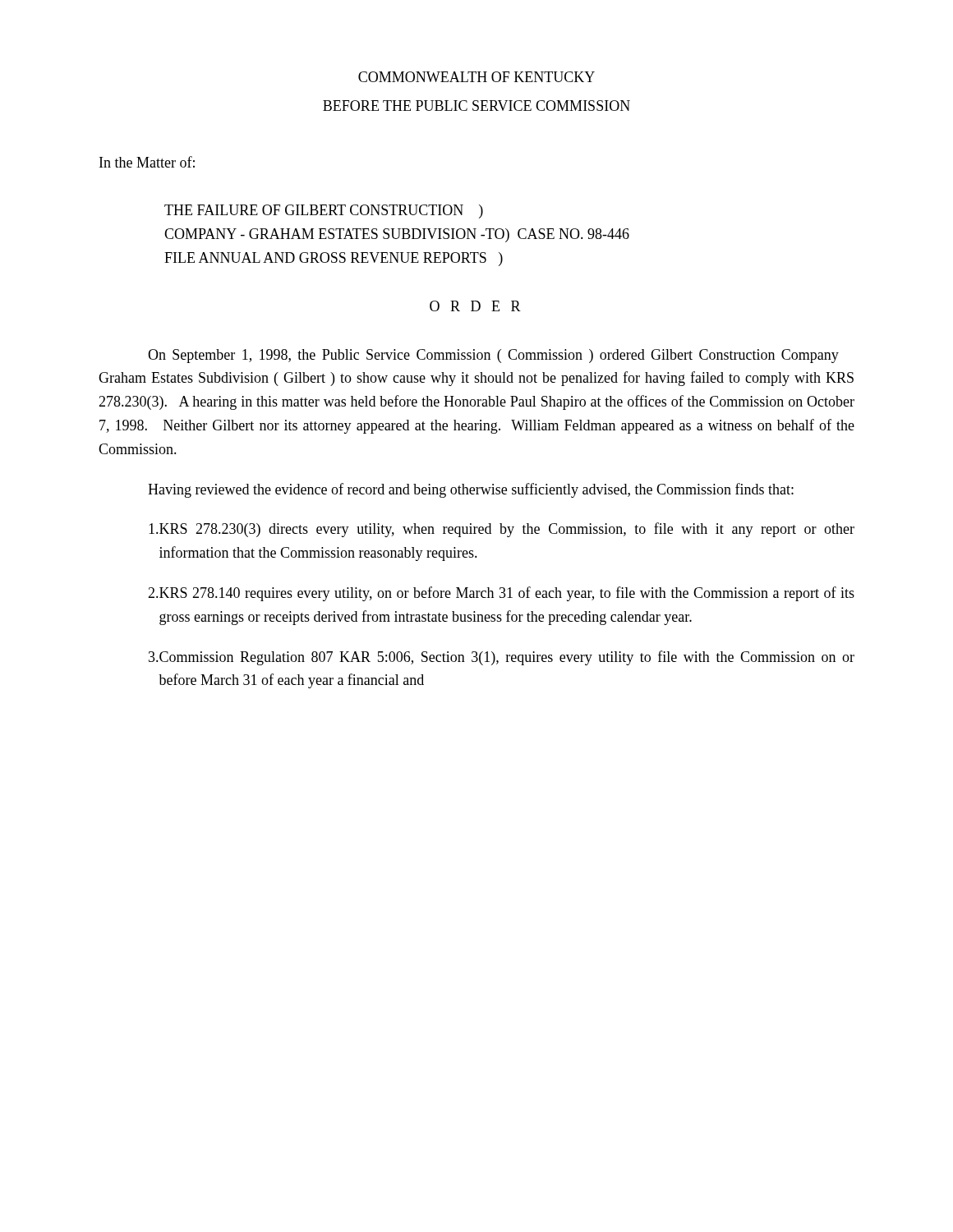Locate the text starting "O R D"
953x1232 pixels.
coord(476,306)
